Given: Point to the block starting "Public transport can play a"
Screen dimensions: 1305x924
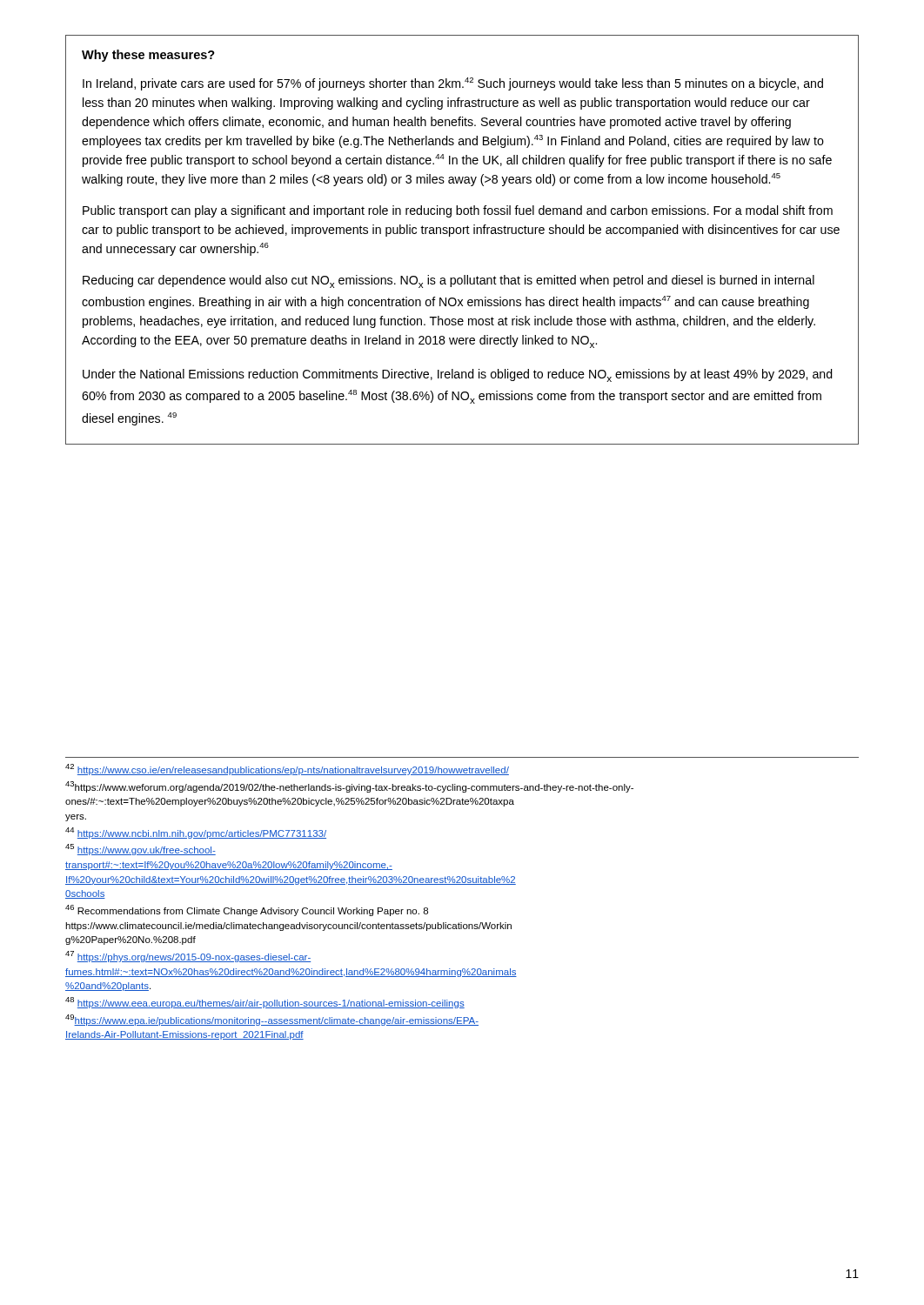Looking at the screenshot, I should pos(461,230).
